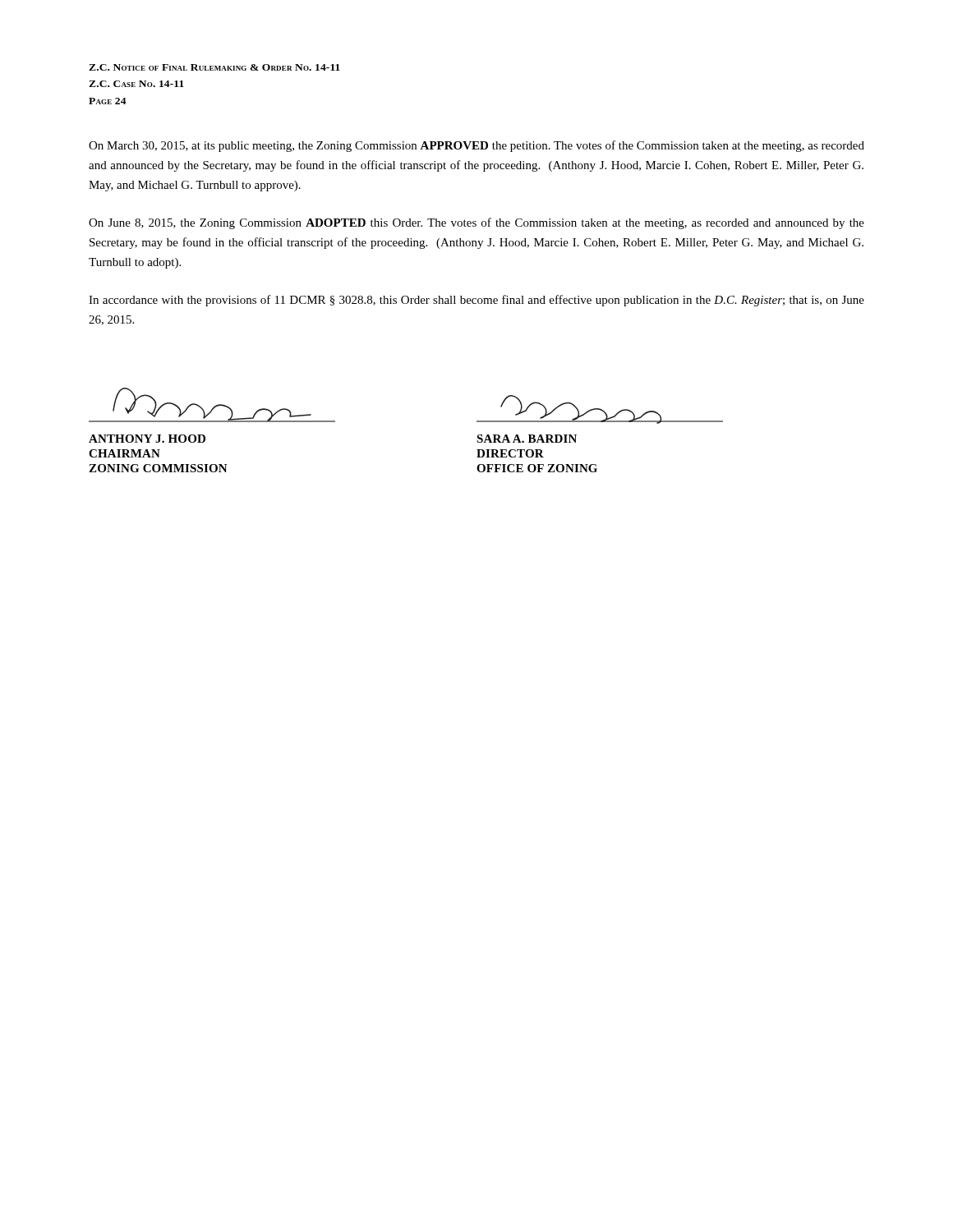
Task: Locate the text block with the text "On June 8, 2015, the"
Action: pos(476,242)
